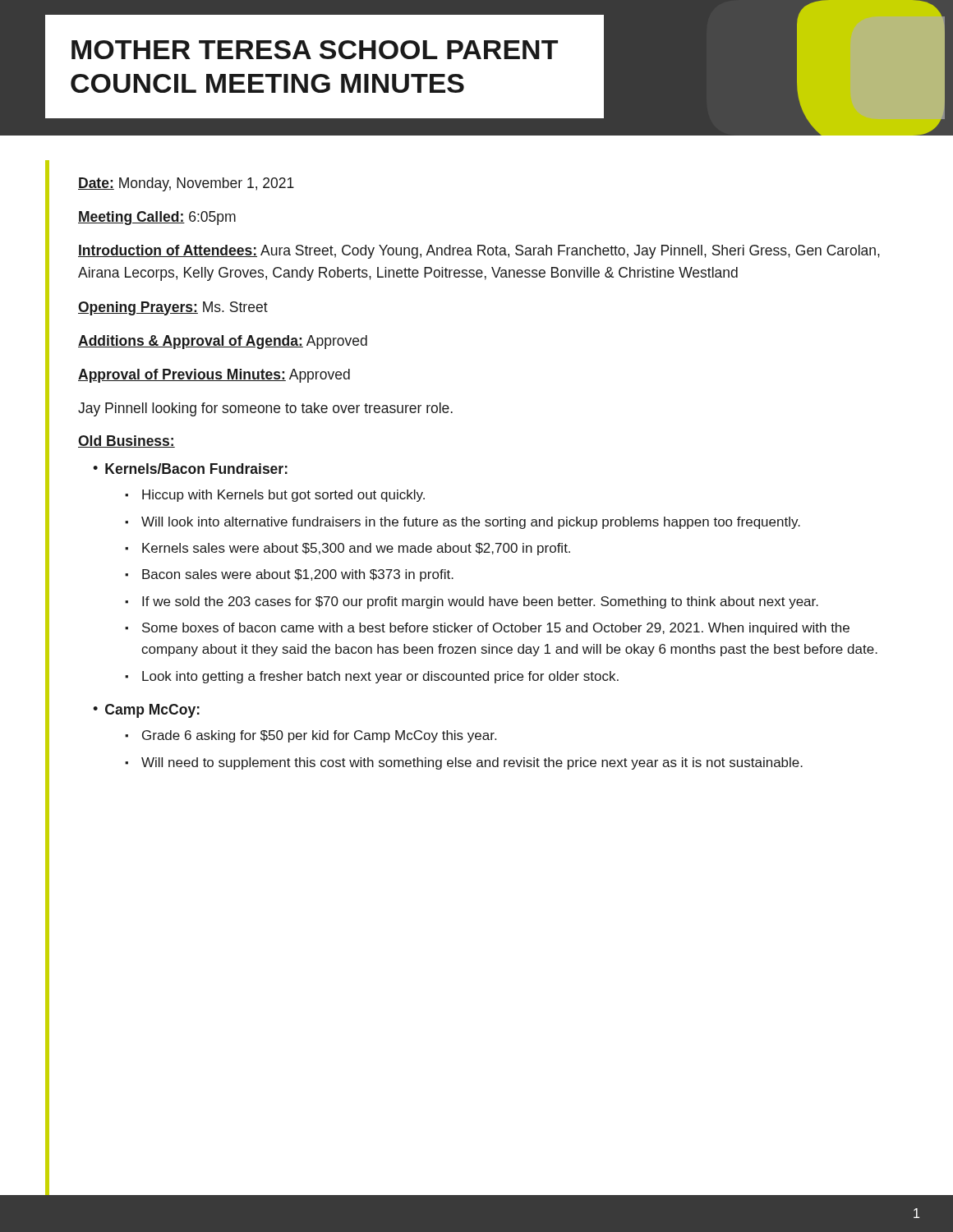The image size is (953, 1232).
Task: Click on the region starting "▪ Bacon sales were"
Action: 290,575
